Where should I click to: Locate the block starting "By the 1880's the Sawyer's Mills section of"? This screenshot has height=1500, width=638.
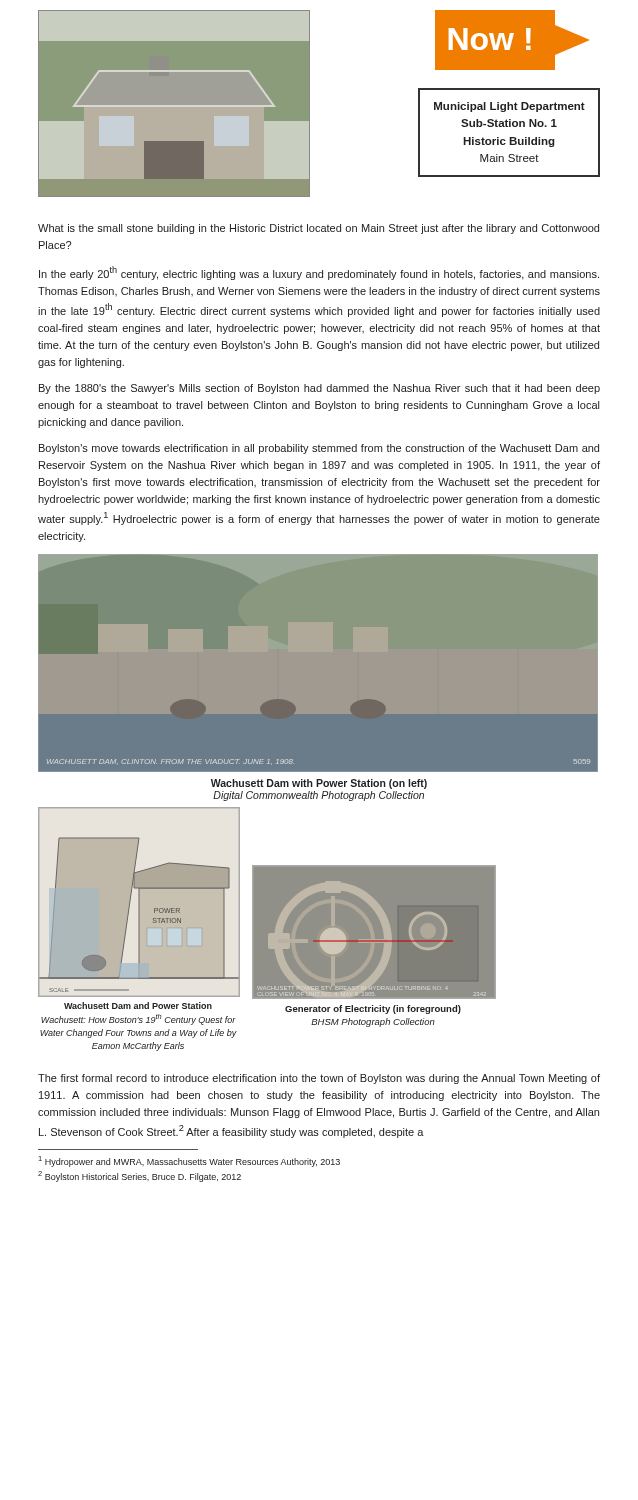(319, 405)
